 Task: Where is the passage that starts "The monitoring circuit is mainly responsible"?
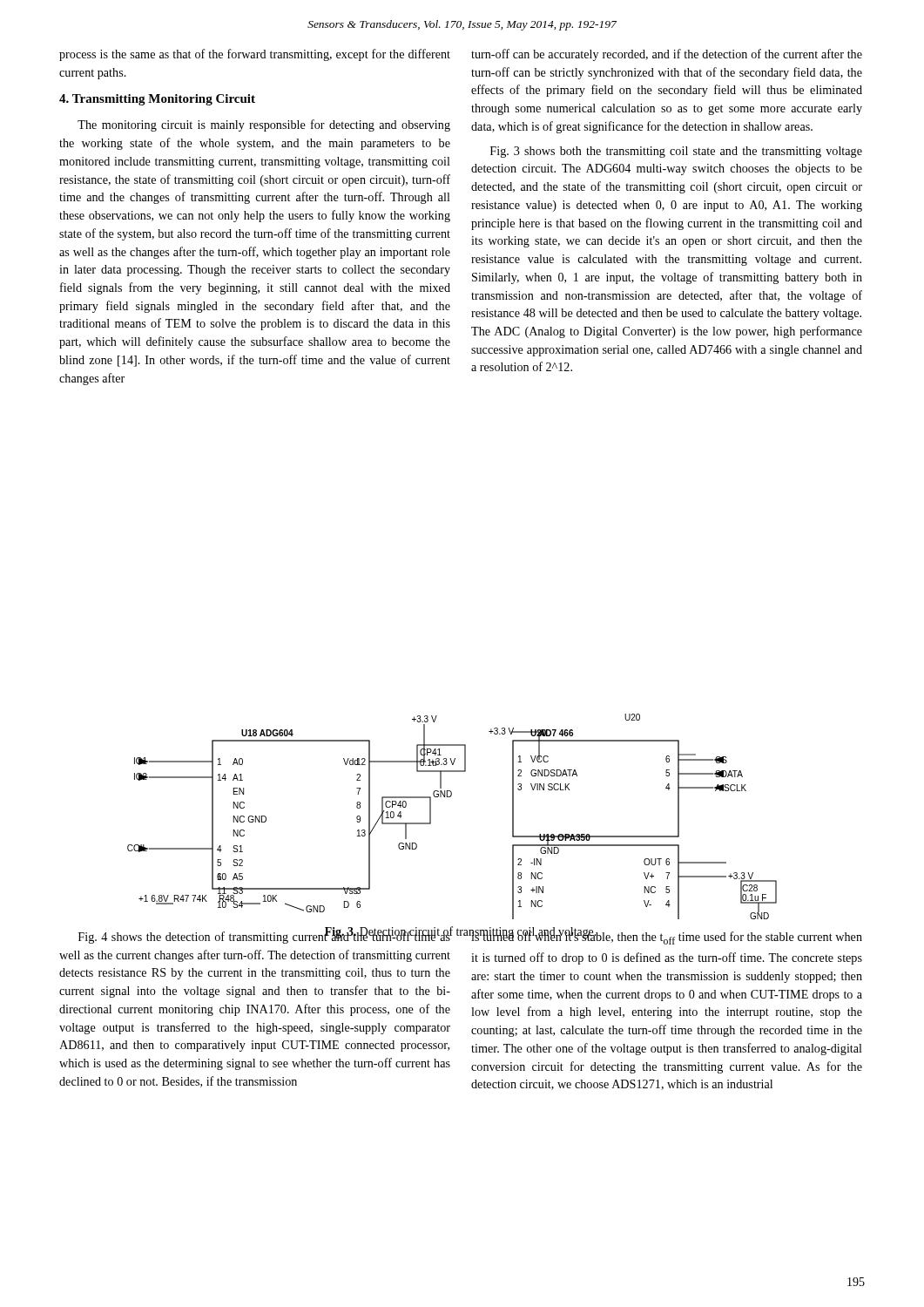click(255, 251)
